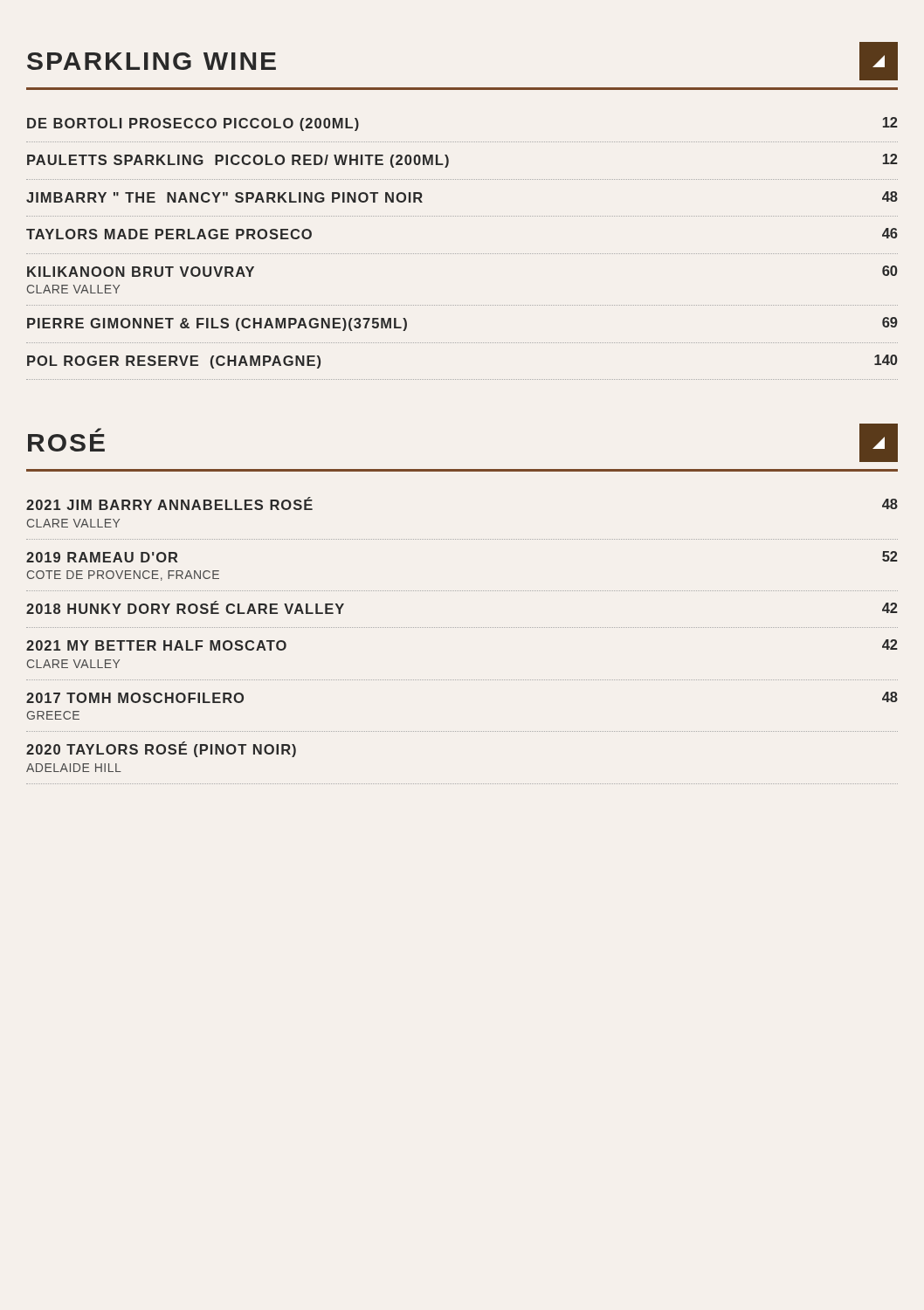
Task: Where does it say "2017 Tomh Moschofilero Greece 48"?
Action: (133, 696)
